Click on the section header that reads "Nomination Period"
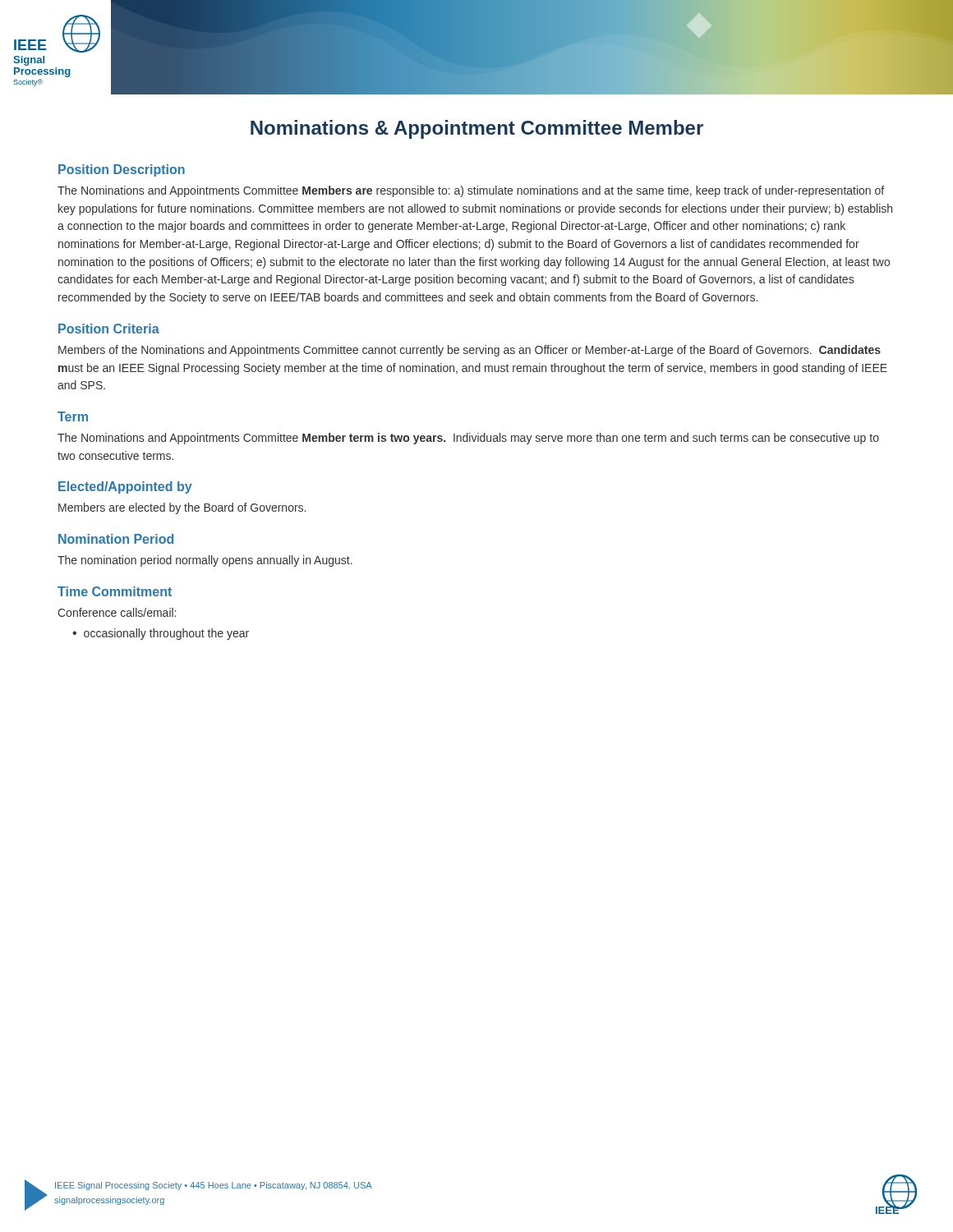Viewport: 953px width, 1232px height. tap(116, 539)
